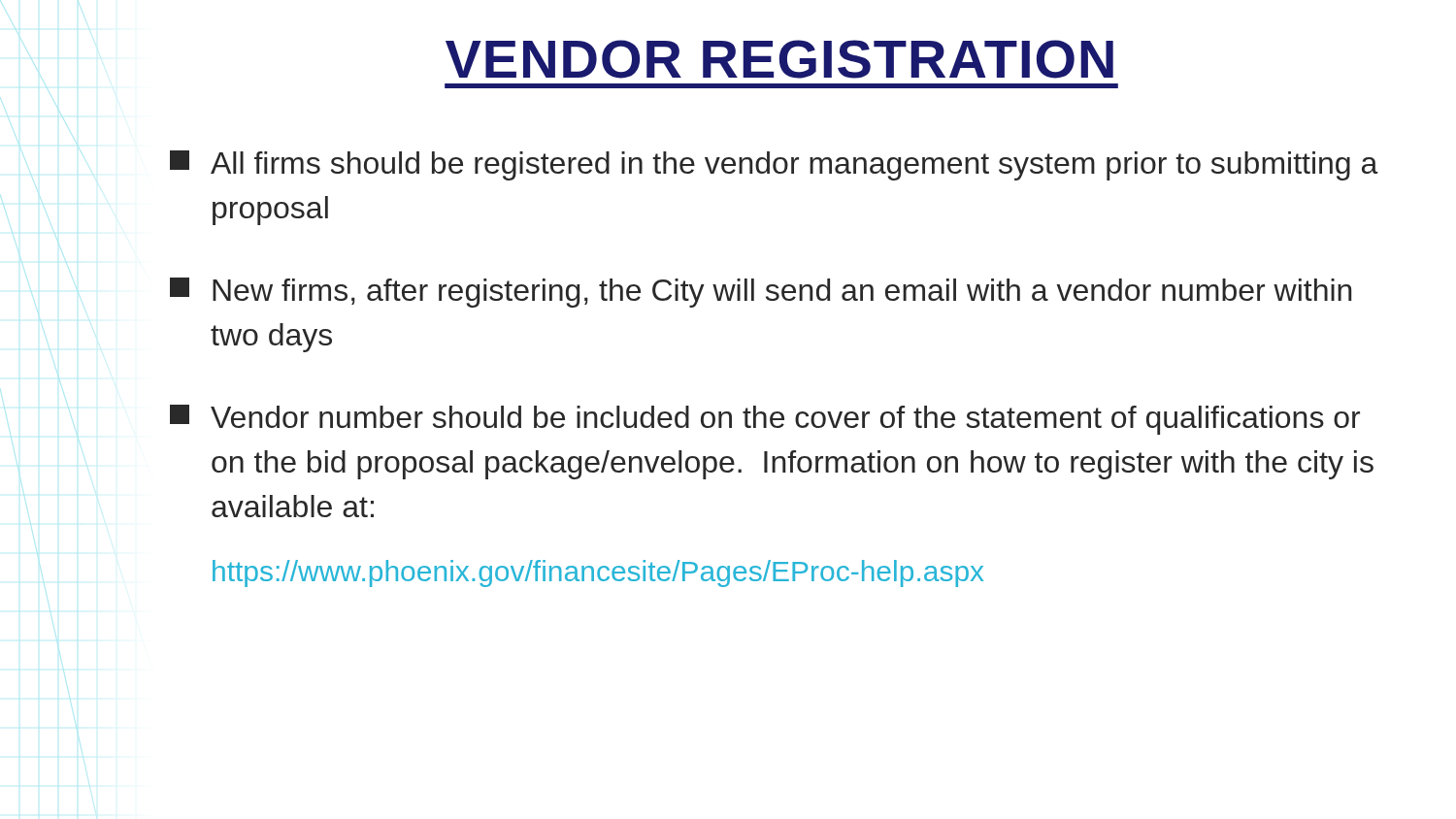Screen dimensions: 819x1456
Task: Select the illustration
Action: (x=78, y=410)
